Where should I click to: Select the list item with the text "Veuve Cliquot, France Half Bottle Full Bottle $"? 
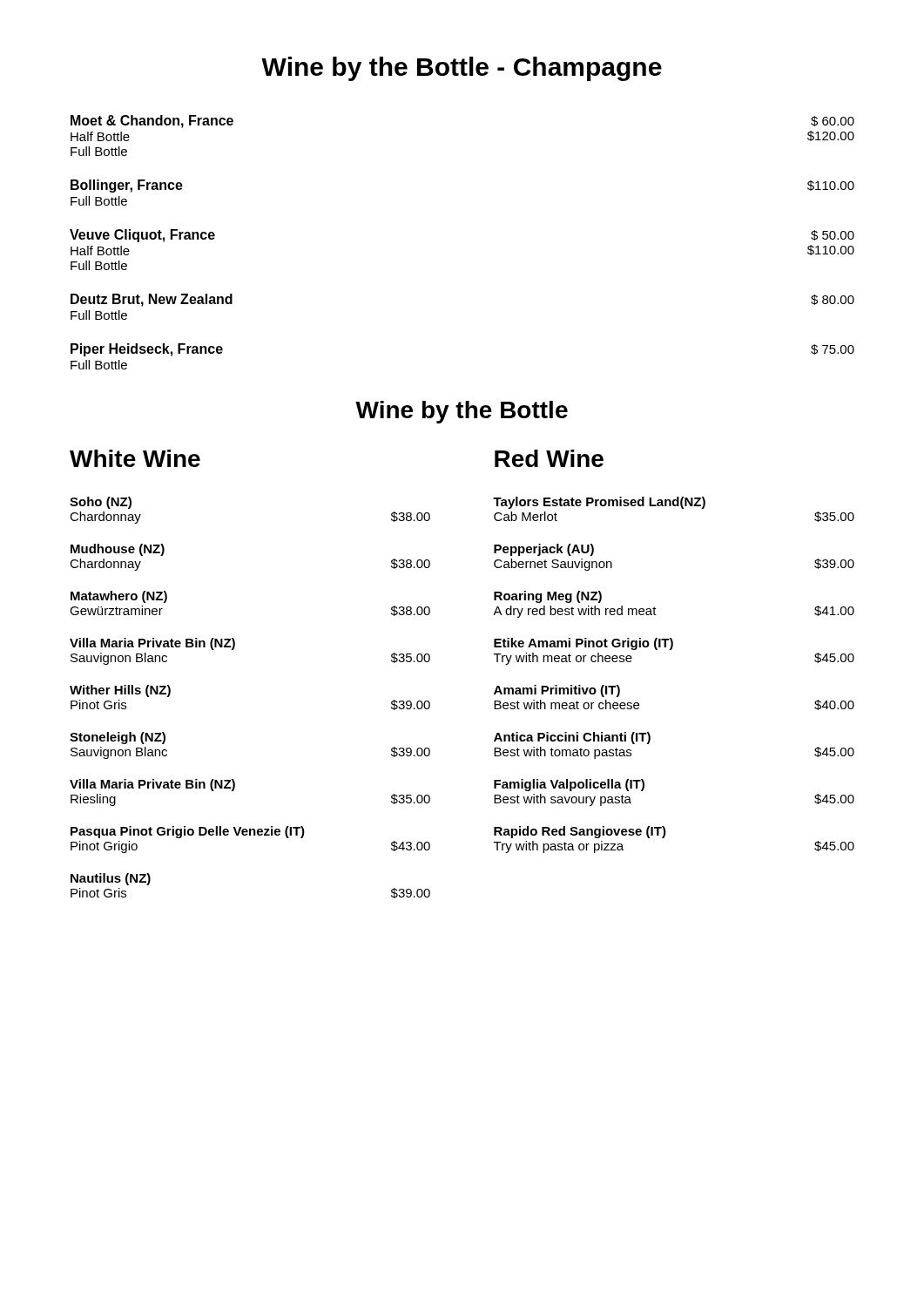point(146,236)
